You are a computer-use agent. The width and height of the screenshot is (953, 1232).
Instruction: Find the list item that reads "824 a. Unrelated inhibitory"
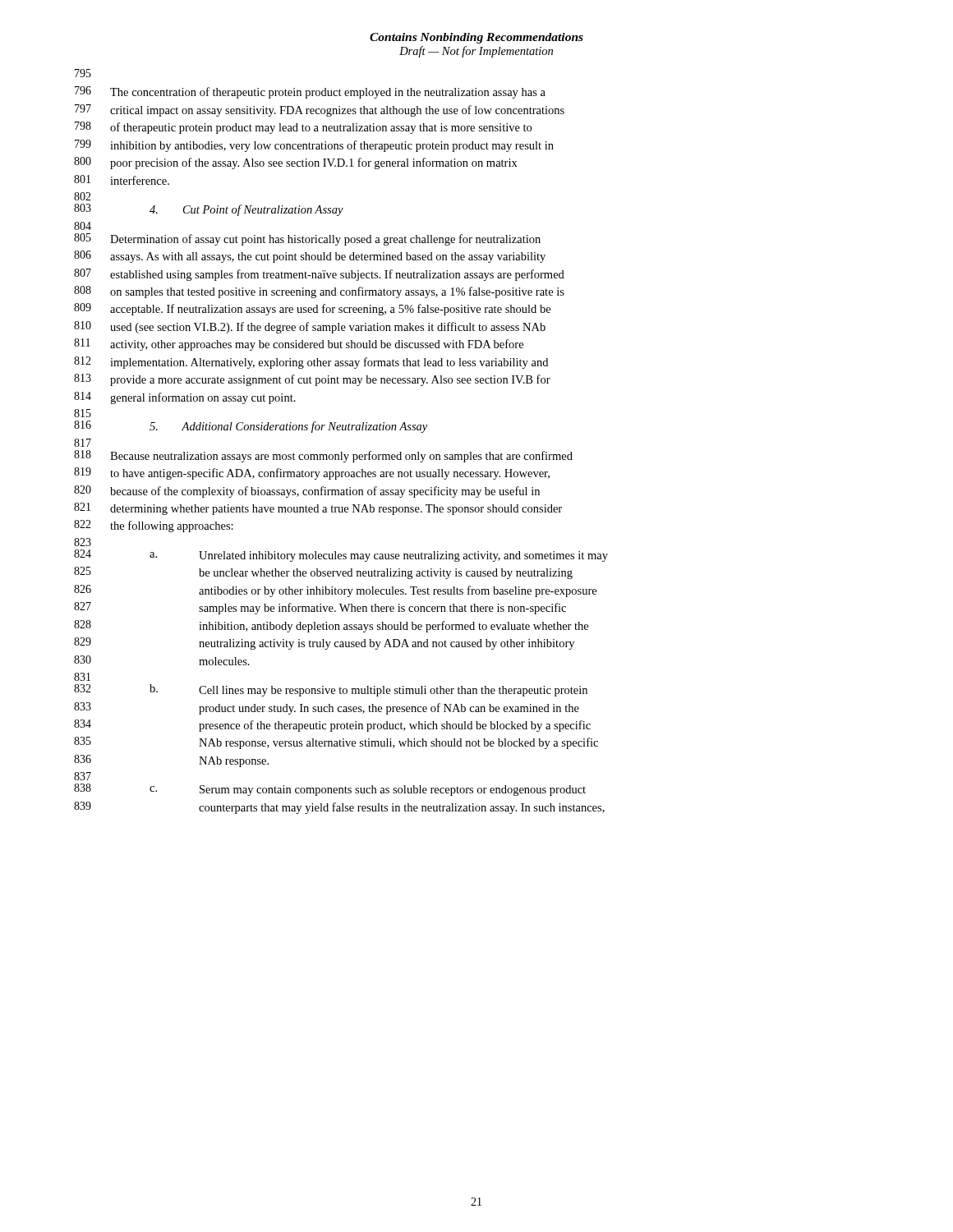click(x=476, y=609)
